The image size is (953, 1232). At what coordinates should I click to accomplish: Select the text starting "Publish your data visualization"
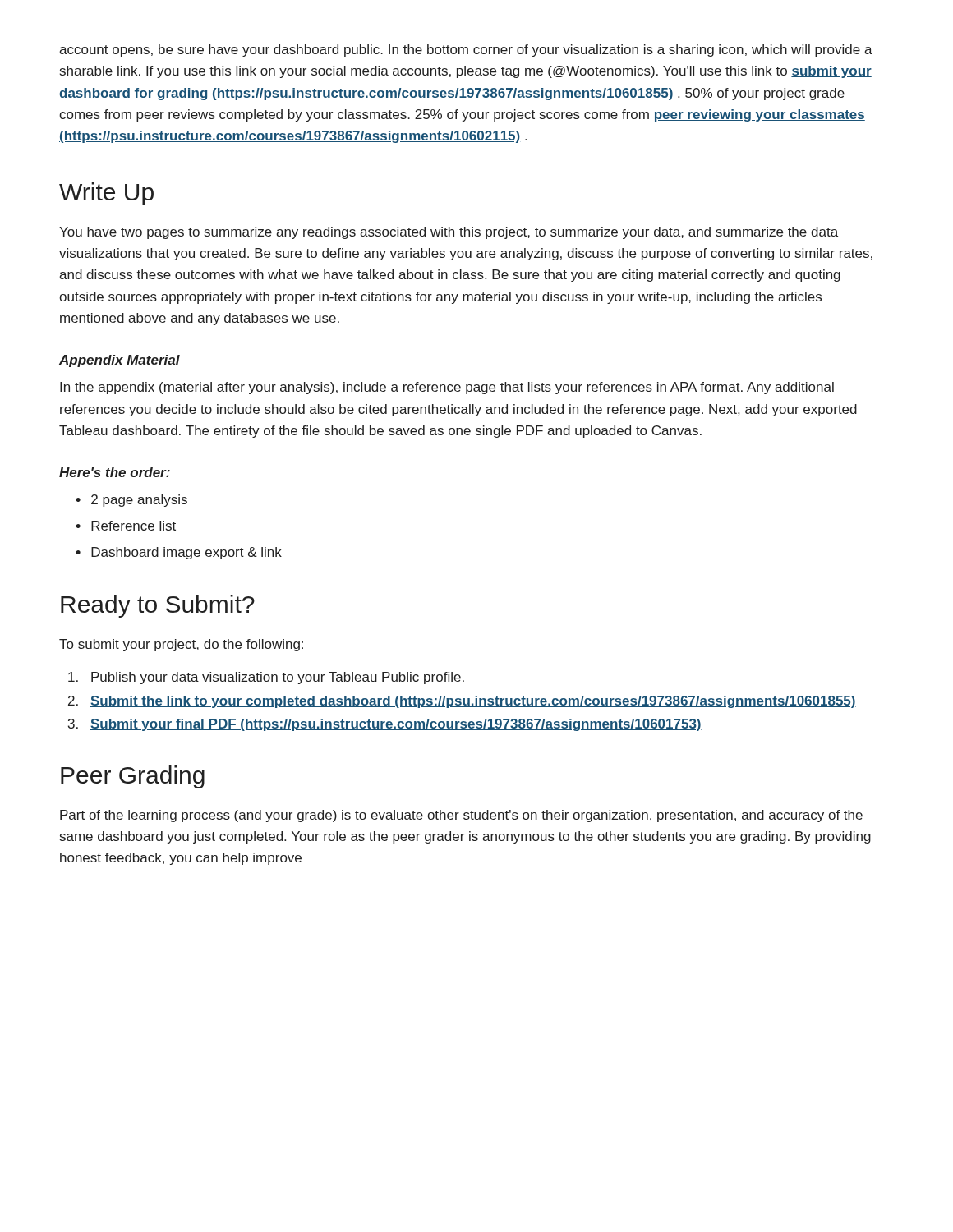point(266,678)
